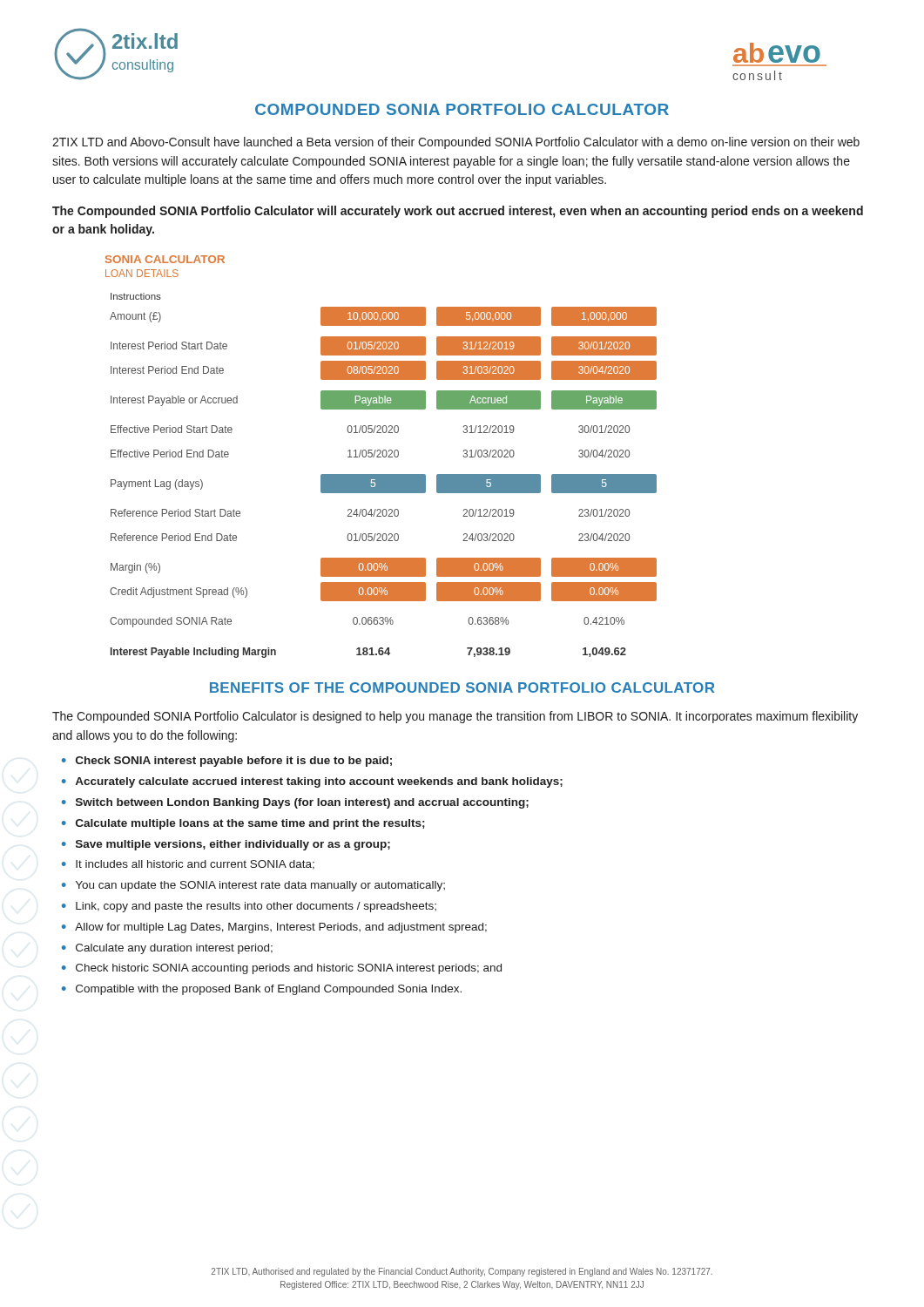Click on the table containing "Amount (£)"
Image resolution: width=924 pixels, height=1307 pixels.
click(x=488, y=476)
